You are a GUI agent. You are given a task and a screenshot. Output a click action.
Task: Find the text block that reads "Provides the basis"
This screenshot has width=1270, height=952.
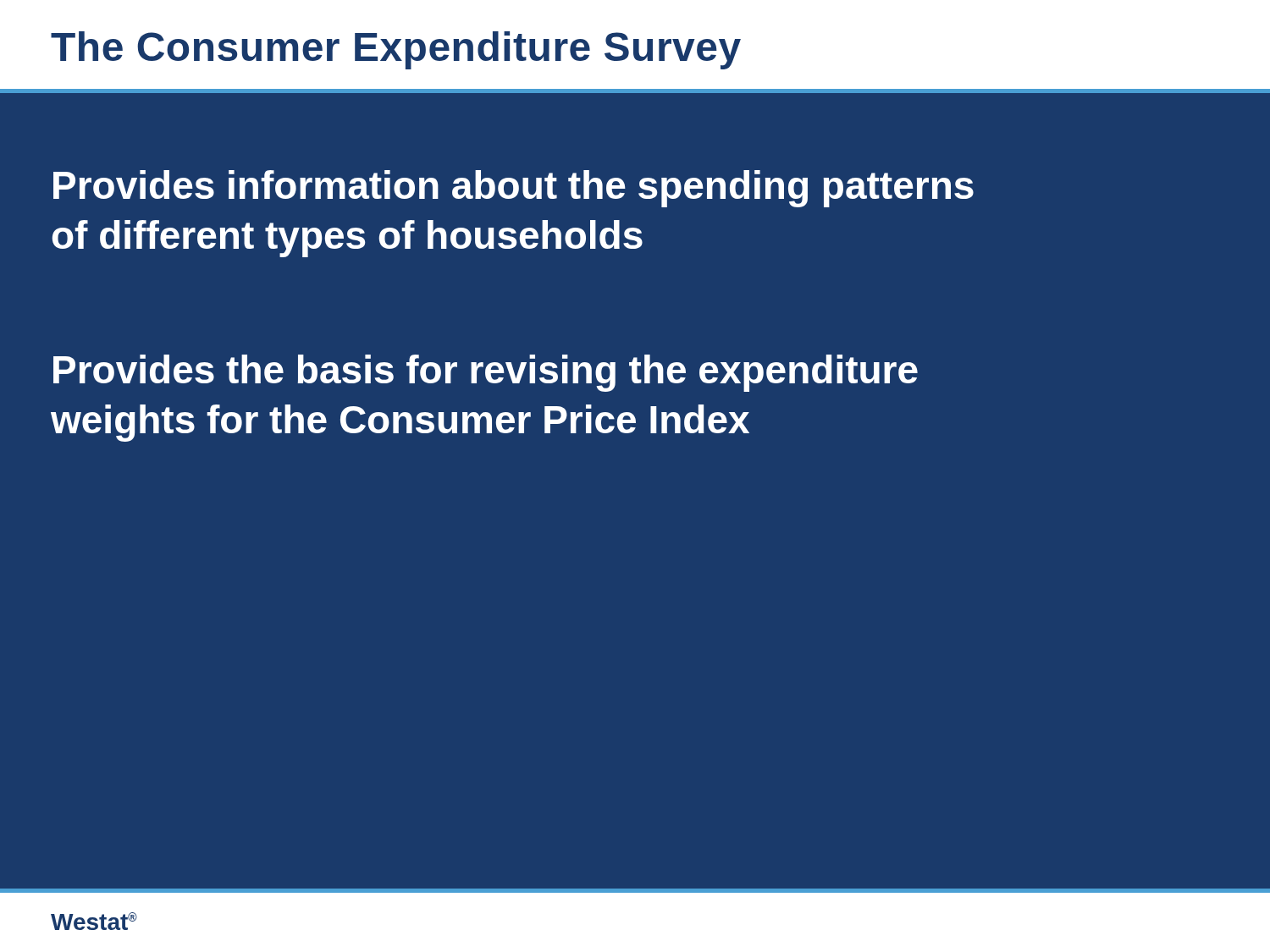point(485,395)
